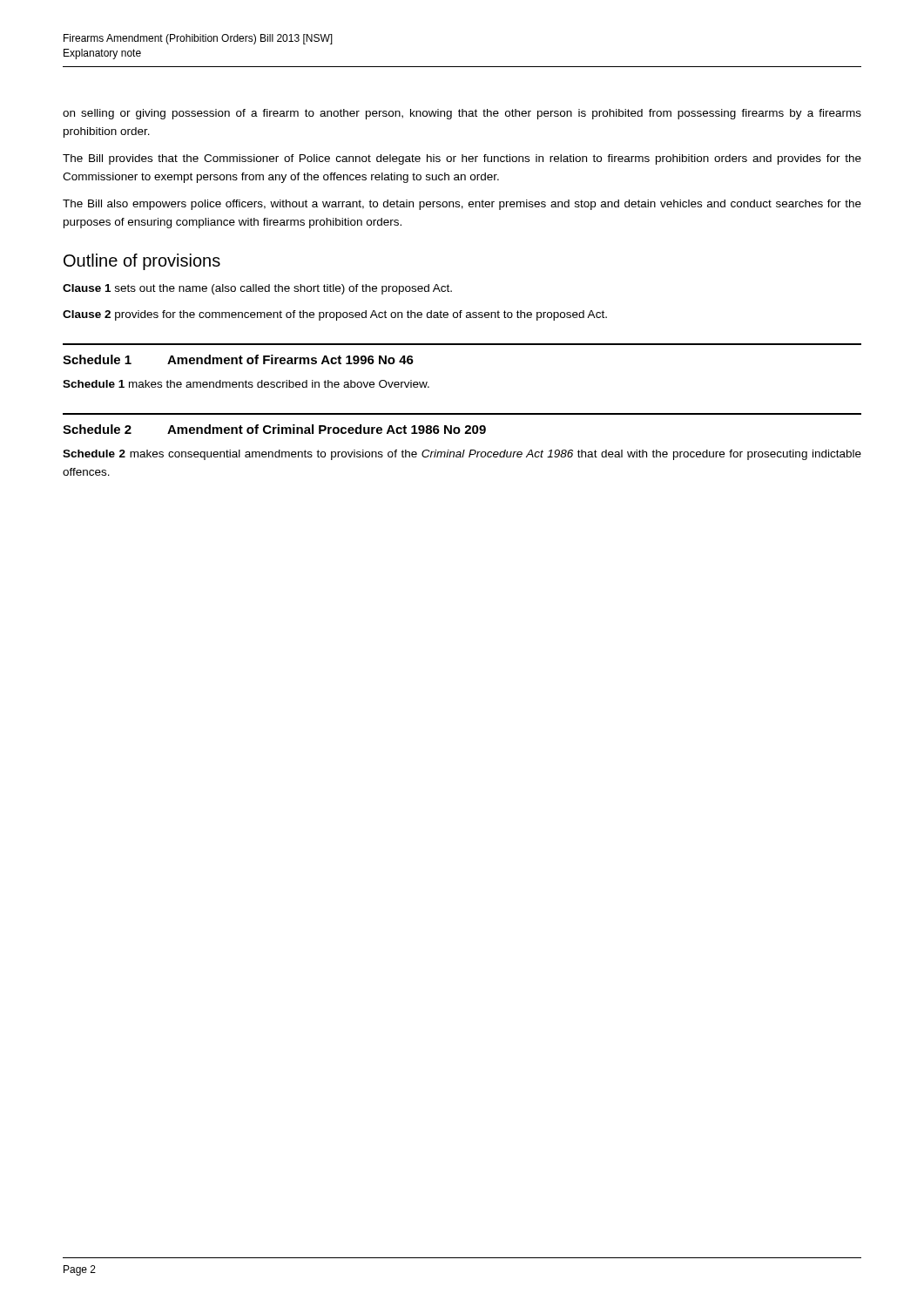Locate the text block that says "on selling or giving possession of a firearm"

click(462, 122)
